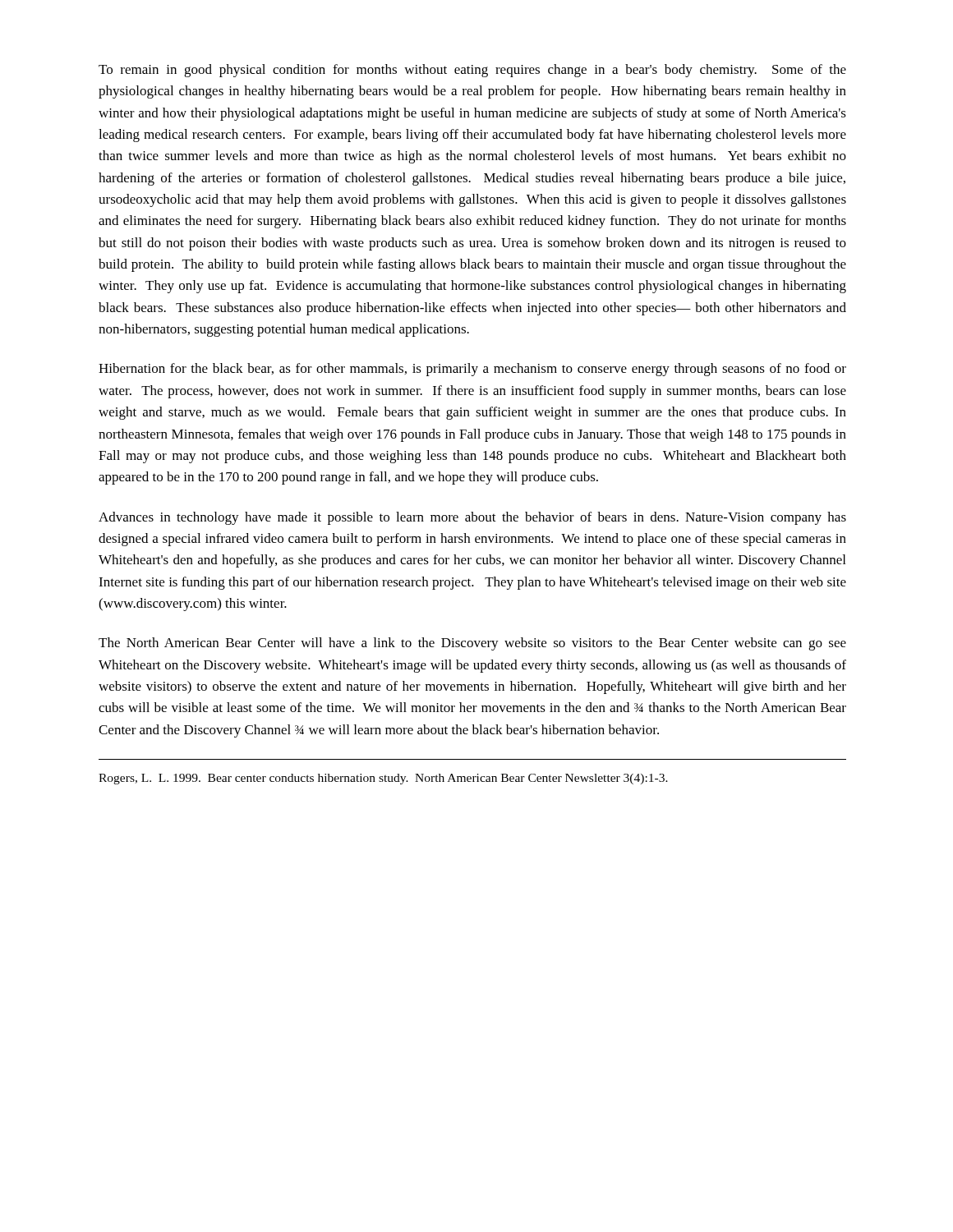Find the text block containing "To remain in good physical condition for months"

(x=472, y=199)
